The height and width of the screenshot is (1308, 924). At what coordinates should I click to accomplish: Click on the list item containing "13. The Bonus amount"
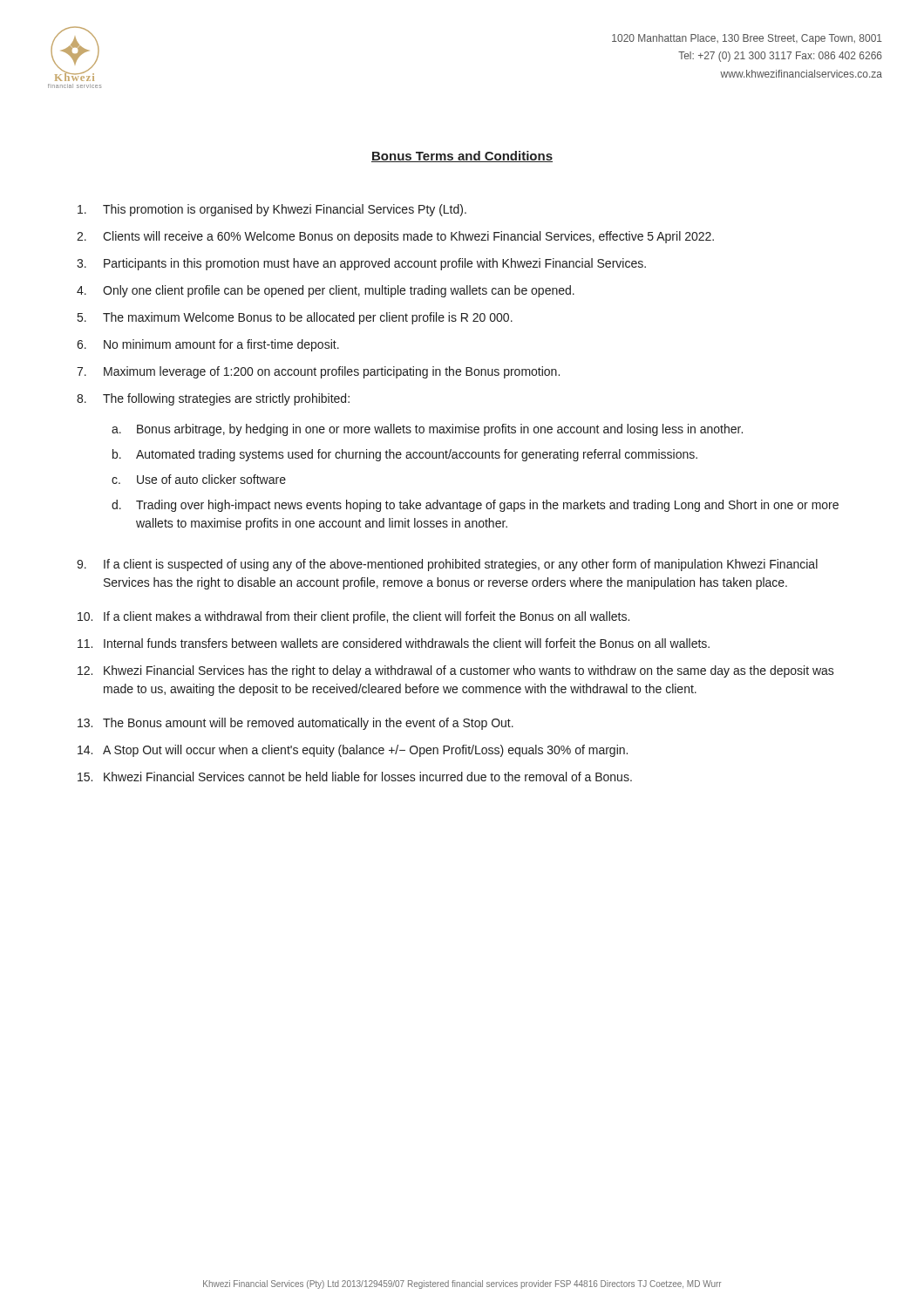470,723
